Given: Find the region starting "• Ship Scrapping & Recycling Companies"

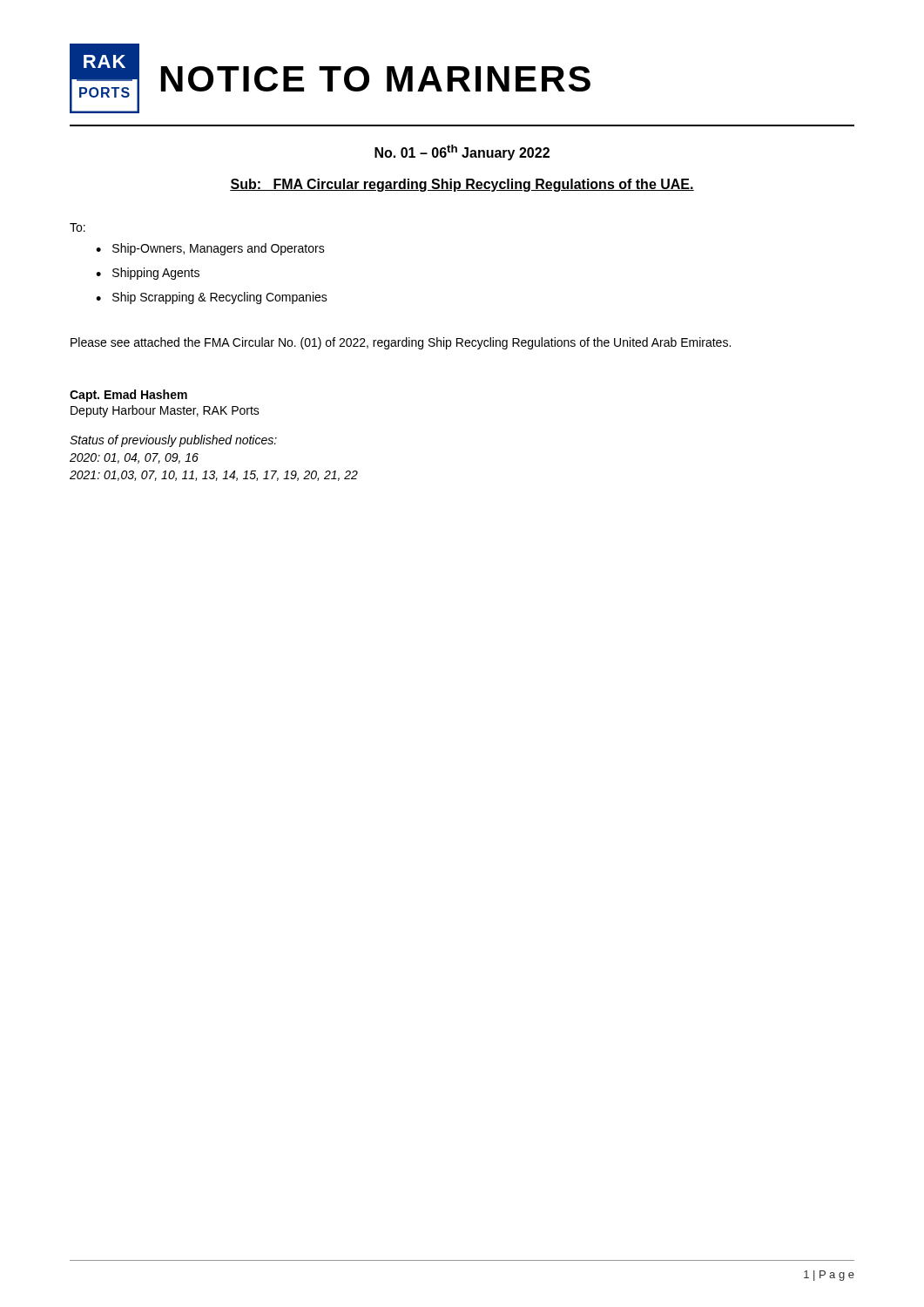Looking at the screenshot, I should (212, 299).
